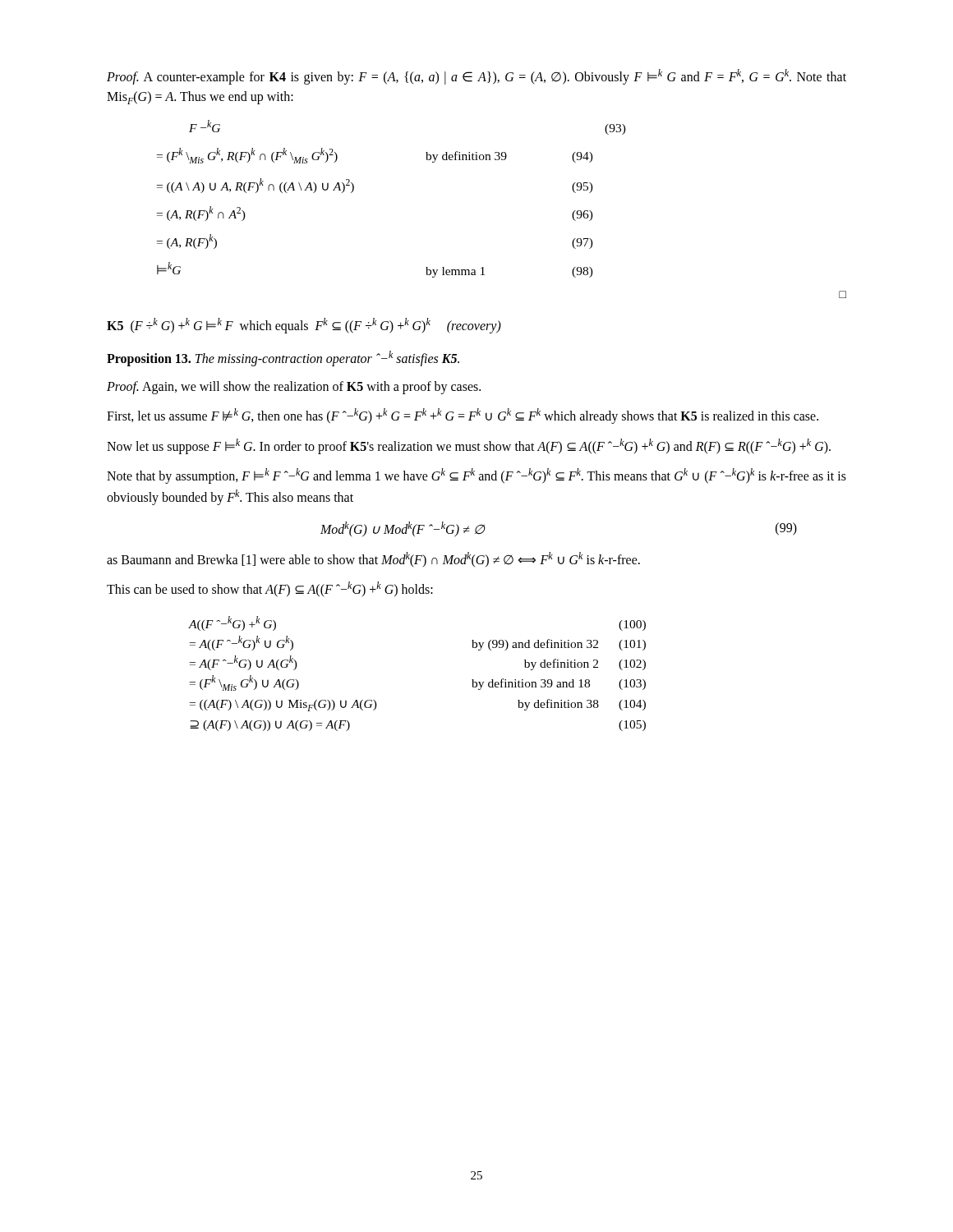Click on the formula that says "F −kG (93)"
Screen dimensions: 1232x953
pos(208,127)
